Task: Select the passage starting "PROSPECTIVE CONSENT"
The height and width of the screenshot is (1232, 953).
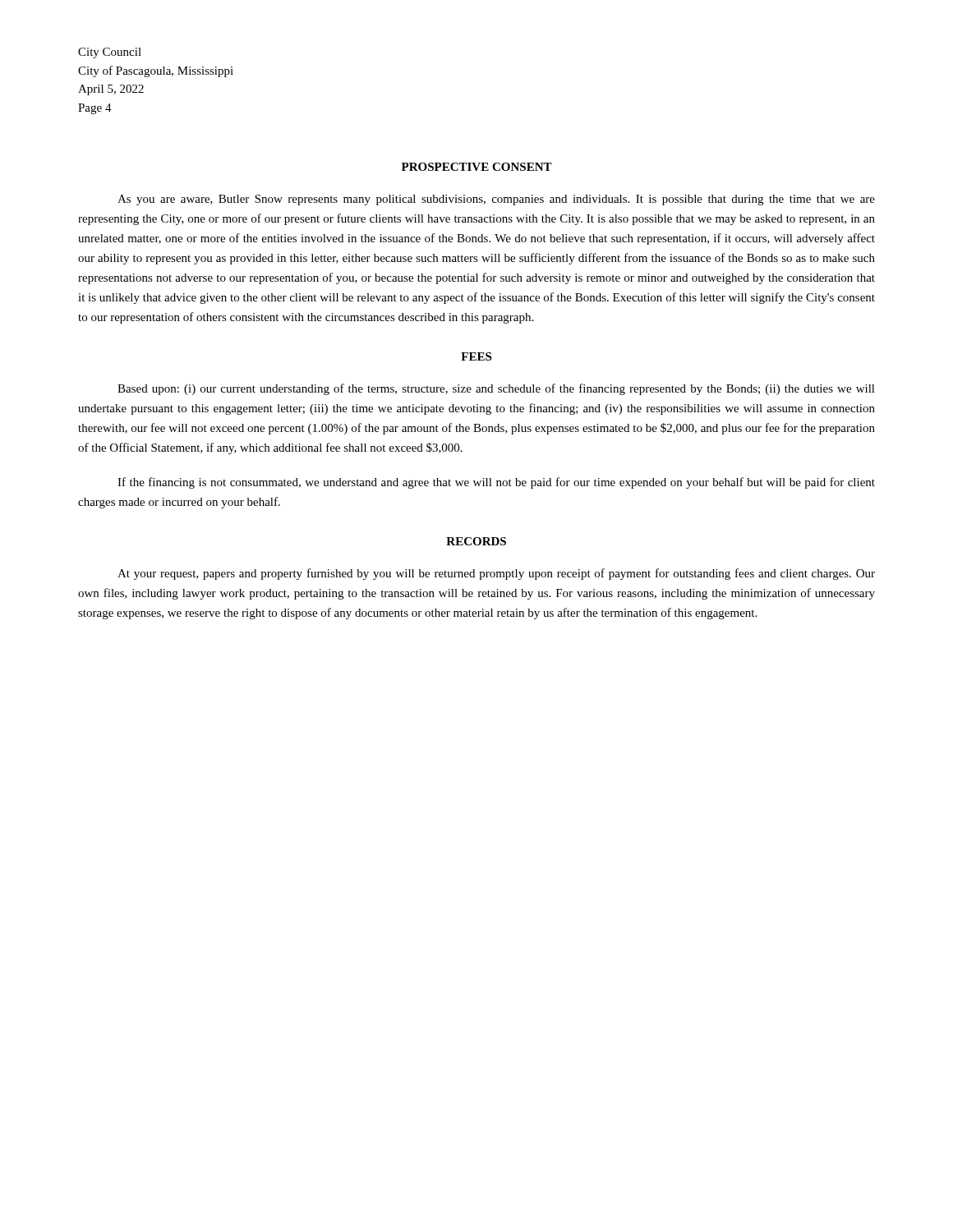Action: coord(476,167)
